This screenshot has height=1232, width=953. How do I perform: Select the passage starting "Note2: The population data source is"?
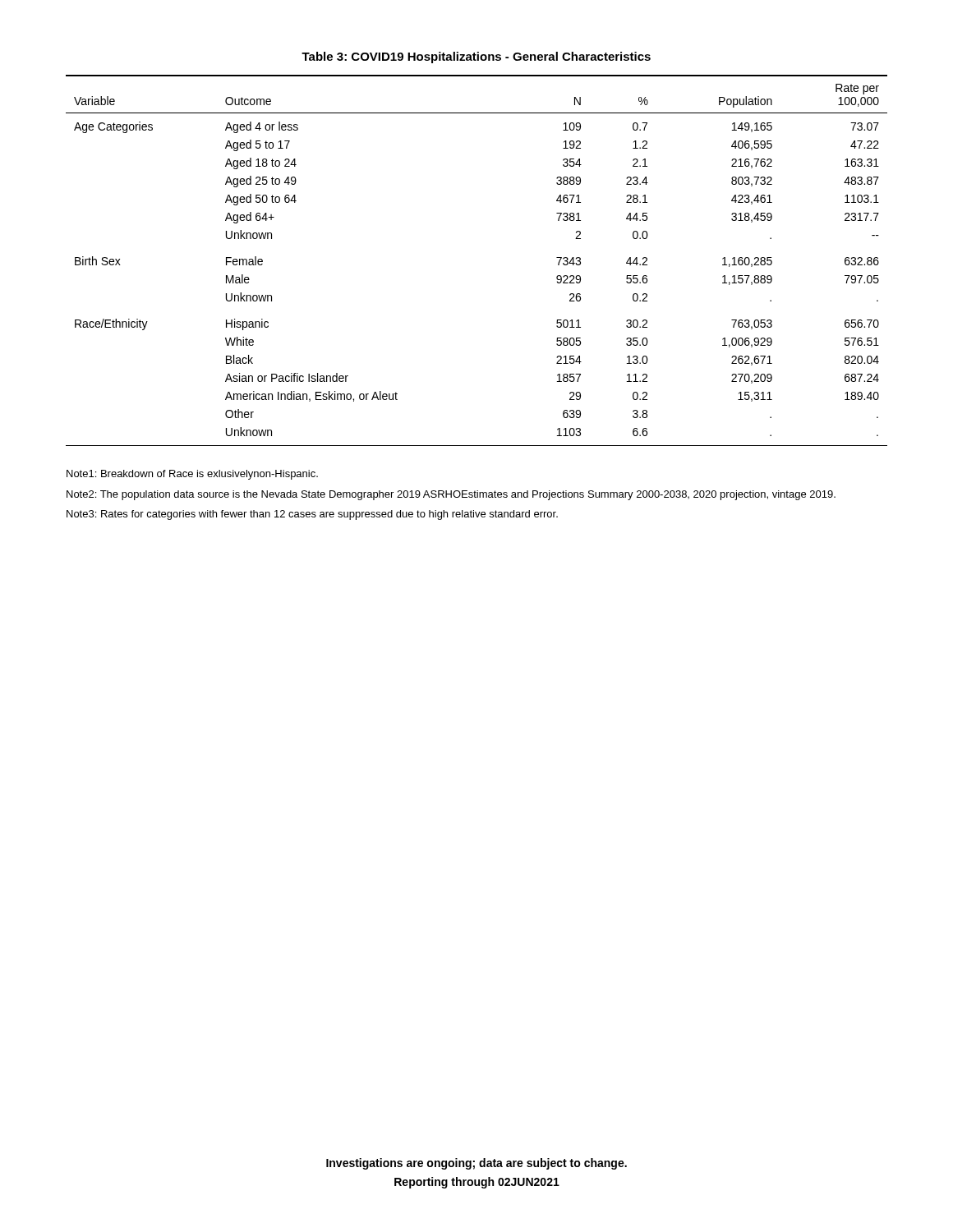pyautogui.click(x=451, y=494)
